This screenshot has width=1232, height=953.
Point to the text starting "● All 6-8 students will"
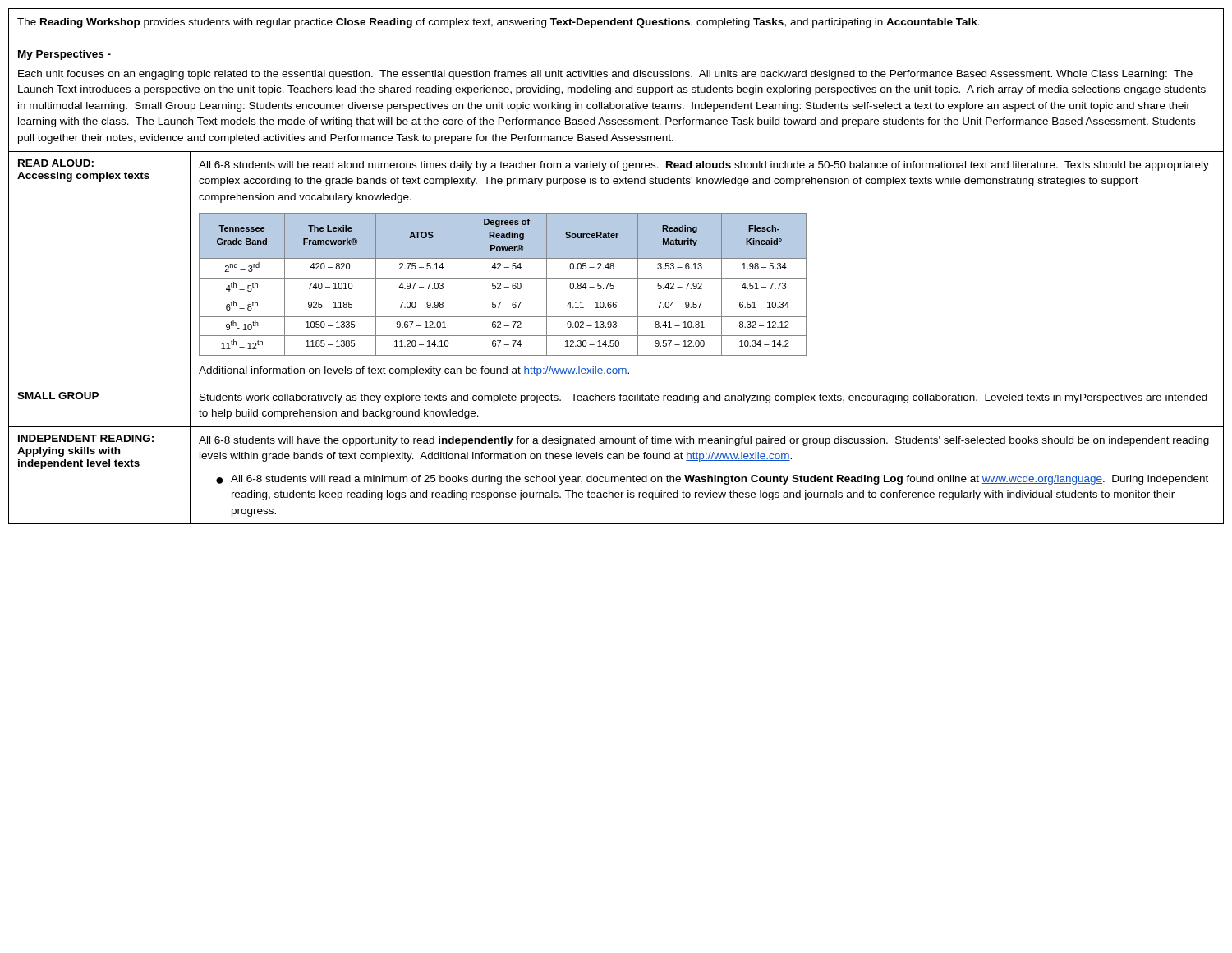tap(715, 495)
